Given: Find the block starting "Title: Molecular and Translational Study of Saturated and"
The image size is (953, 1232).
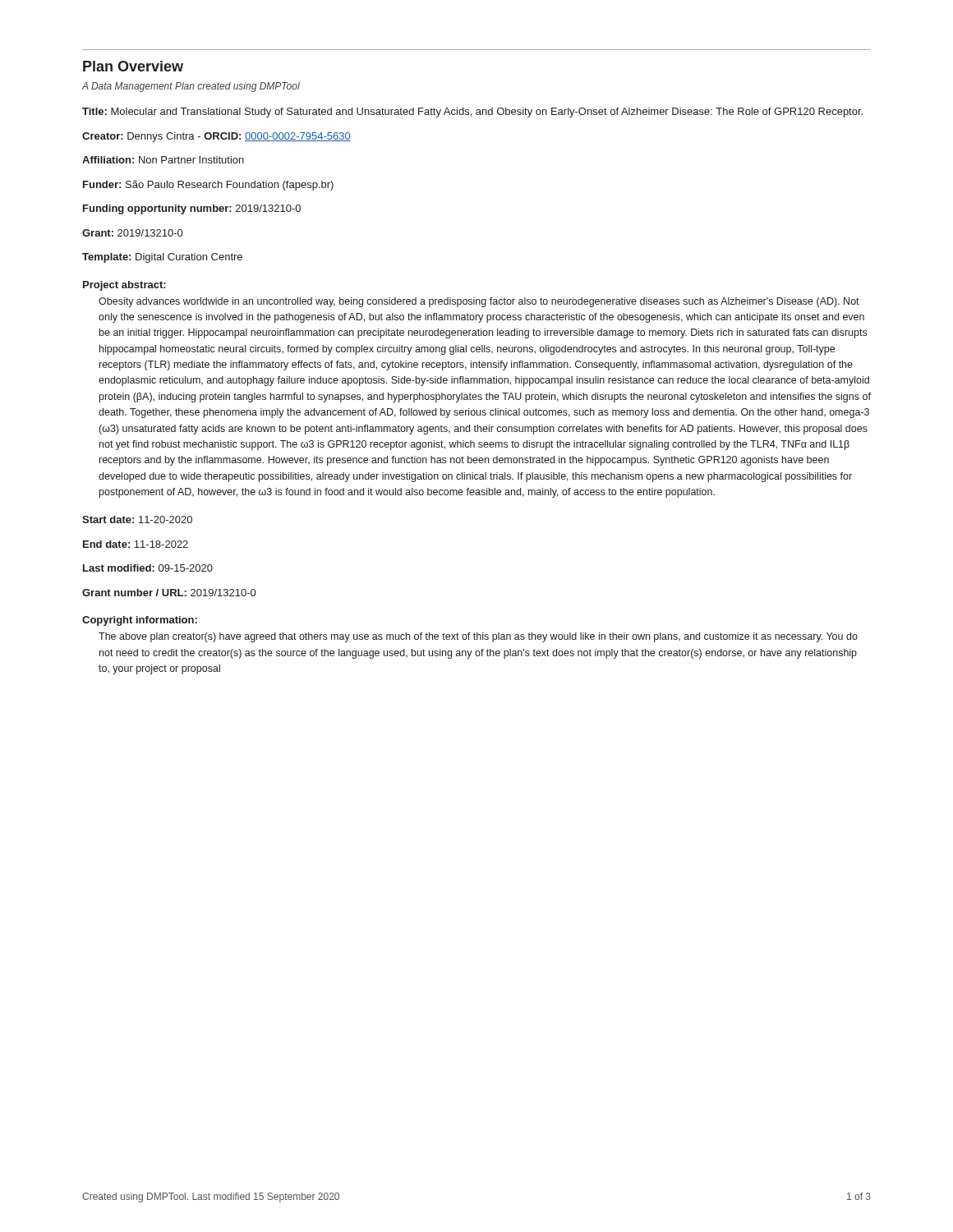Looking at the screenshot, I should [473, 111].
